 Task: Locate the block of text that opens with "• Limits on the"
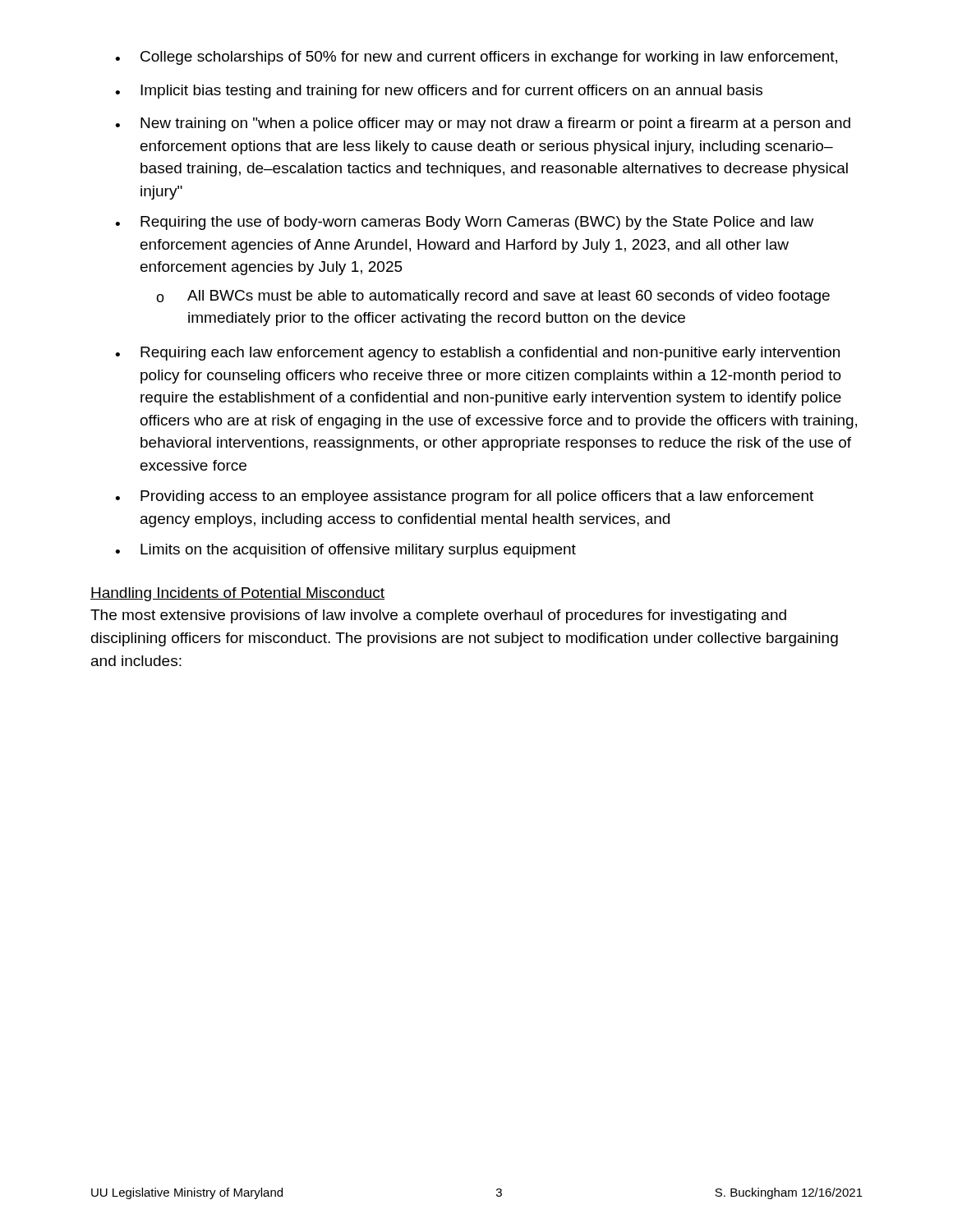pyautogui.click(x=345, y=551)
